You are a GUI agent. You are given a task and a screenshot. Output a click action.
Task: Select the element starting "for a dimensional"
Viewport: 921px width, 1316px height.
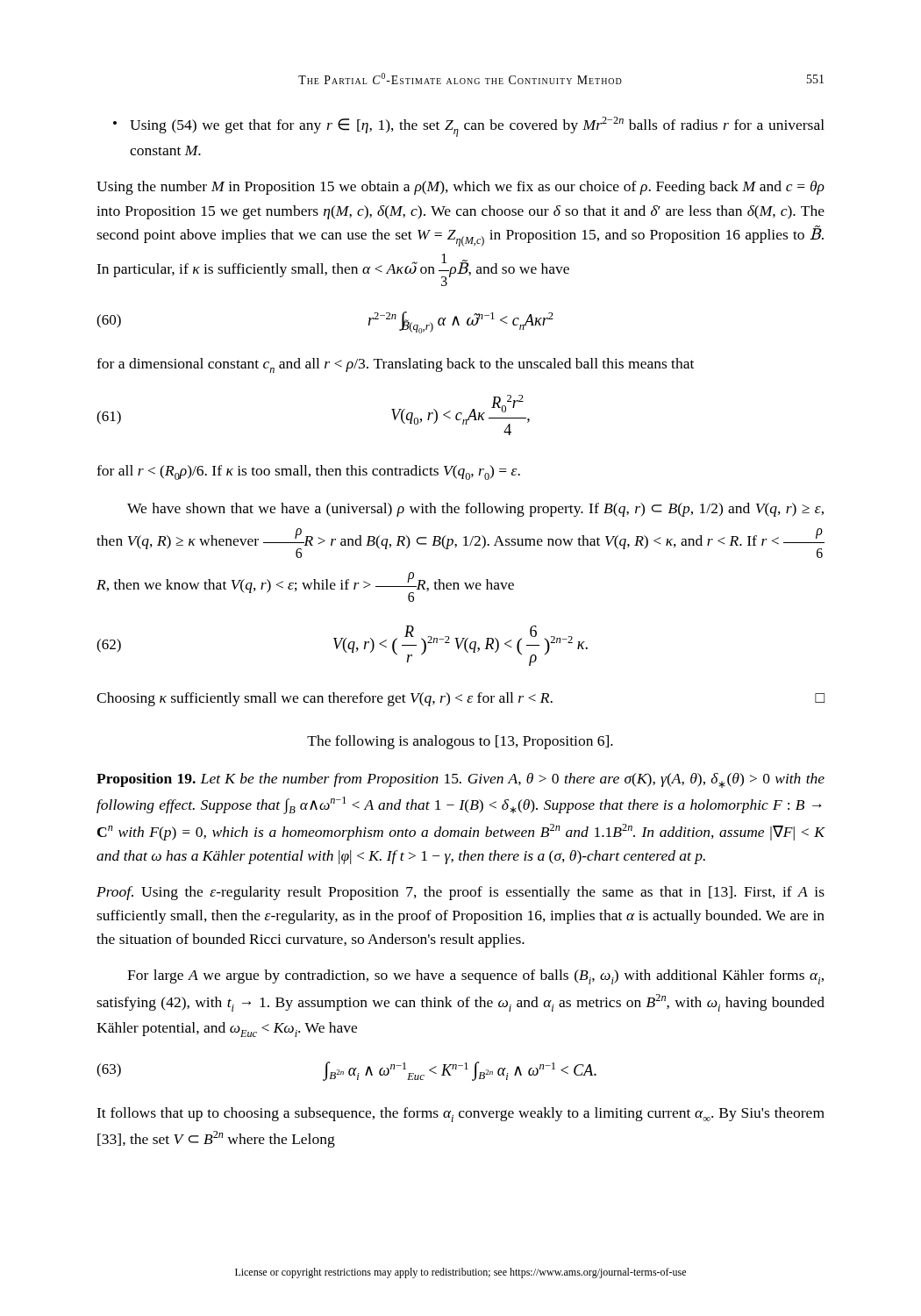click(395, 365)
